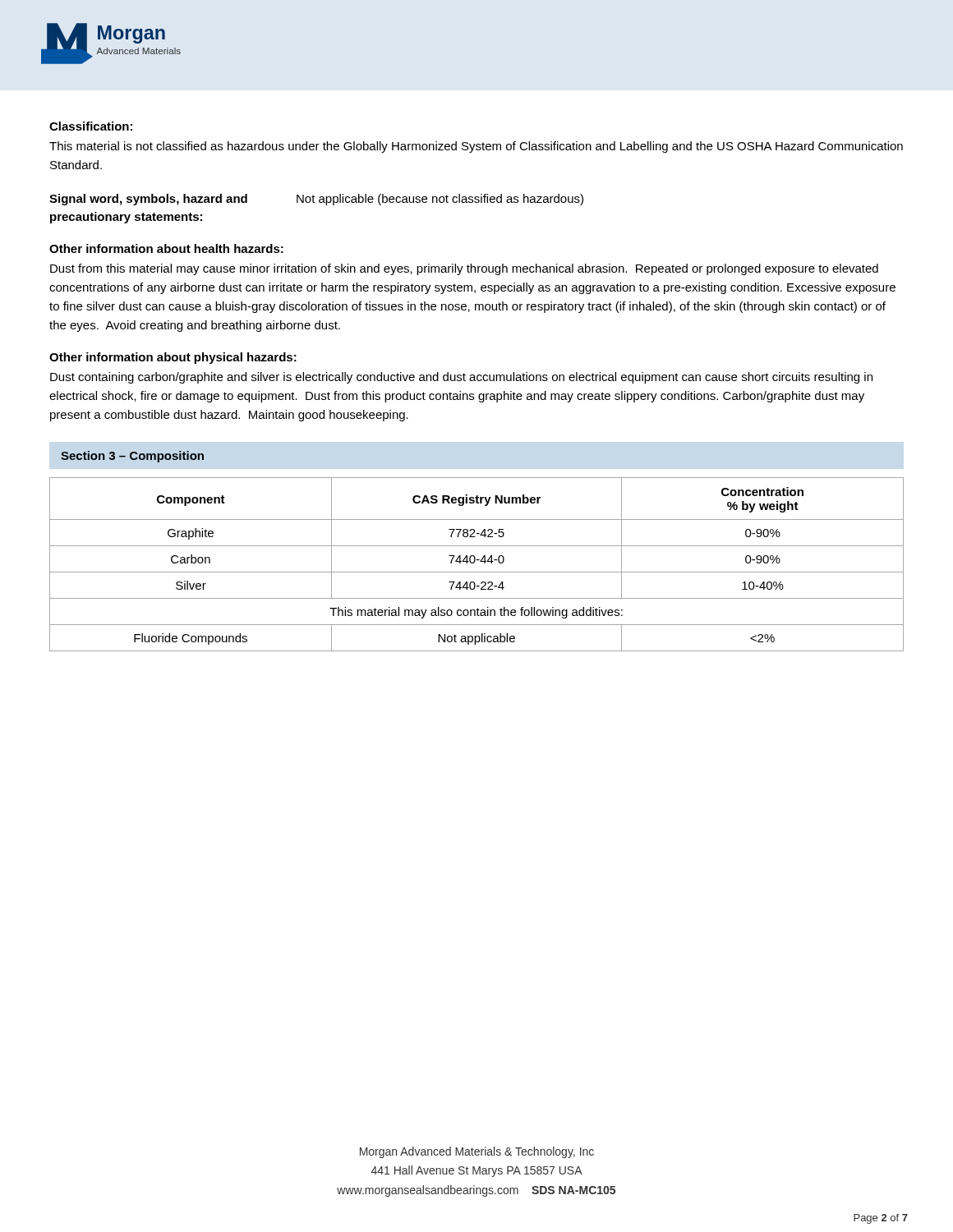Point to the block beginning "Dust from this"

pos(473,296)
